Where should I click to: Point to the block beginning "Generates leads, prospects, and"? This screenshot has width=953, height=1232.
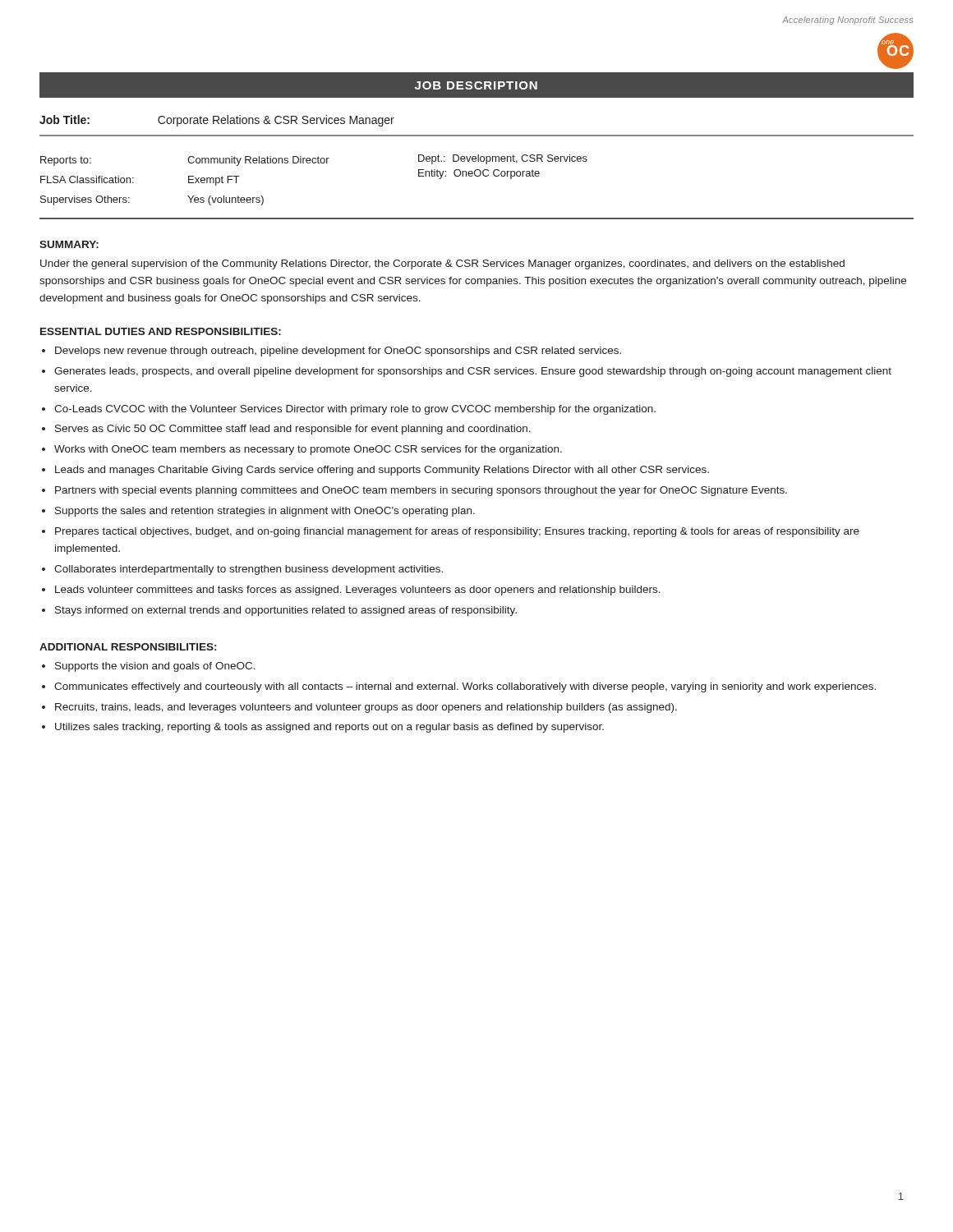[473, 379]
